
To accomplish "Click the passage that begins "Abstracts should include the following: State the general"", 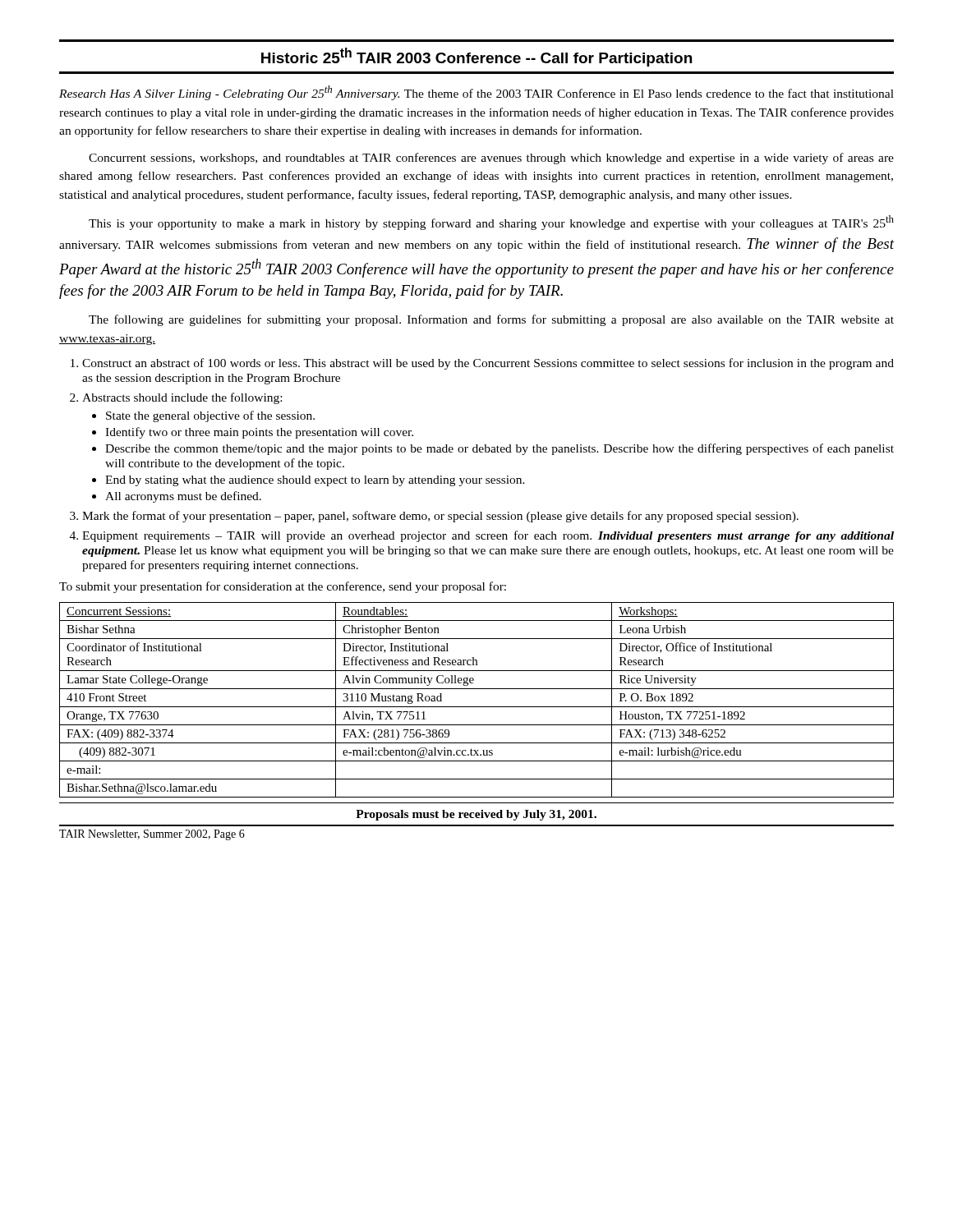I will [488, 447].
